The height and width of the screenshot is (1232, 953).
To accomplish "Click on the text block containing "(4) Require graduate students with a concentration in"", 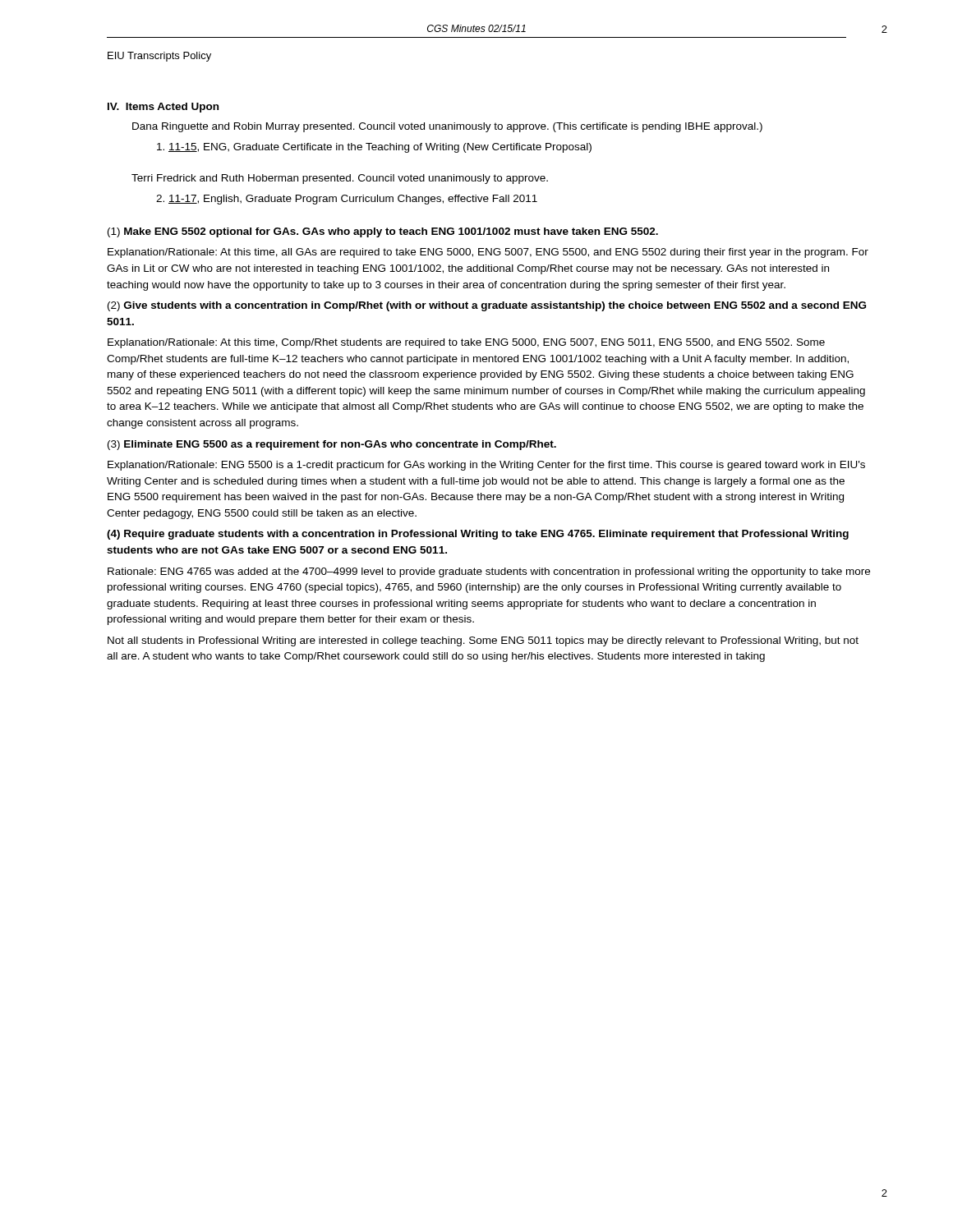I will pos(478,542).
